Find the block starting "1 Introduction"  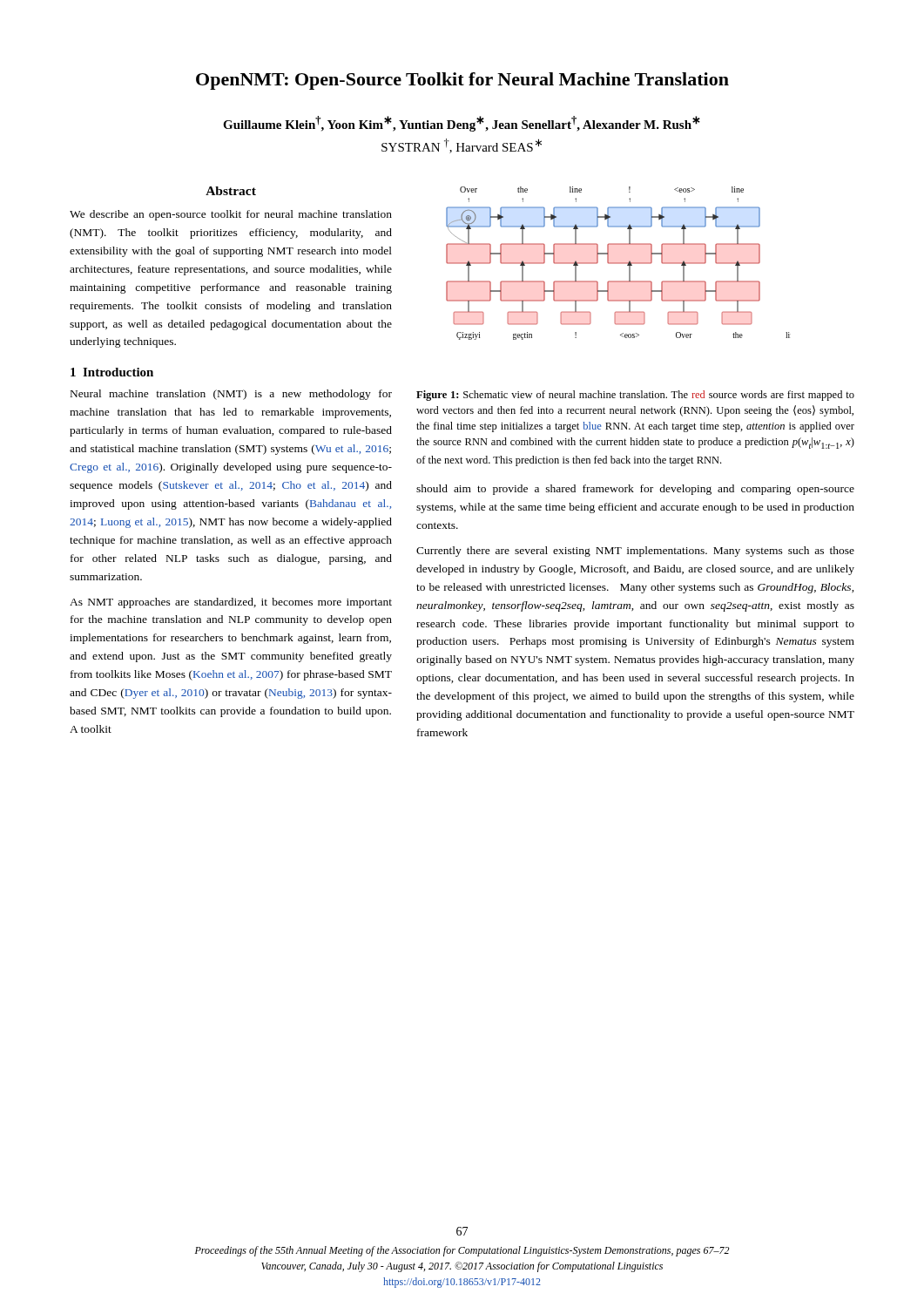[x=112, y=372]
